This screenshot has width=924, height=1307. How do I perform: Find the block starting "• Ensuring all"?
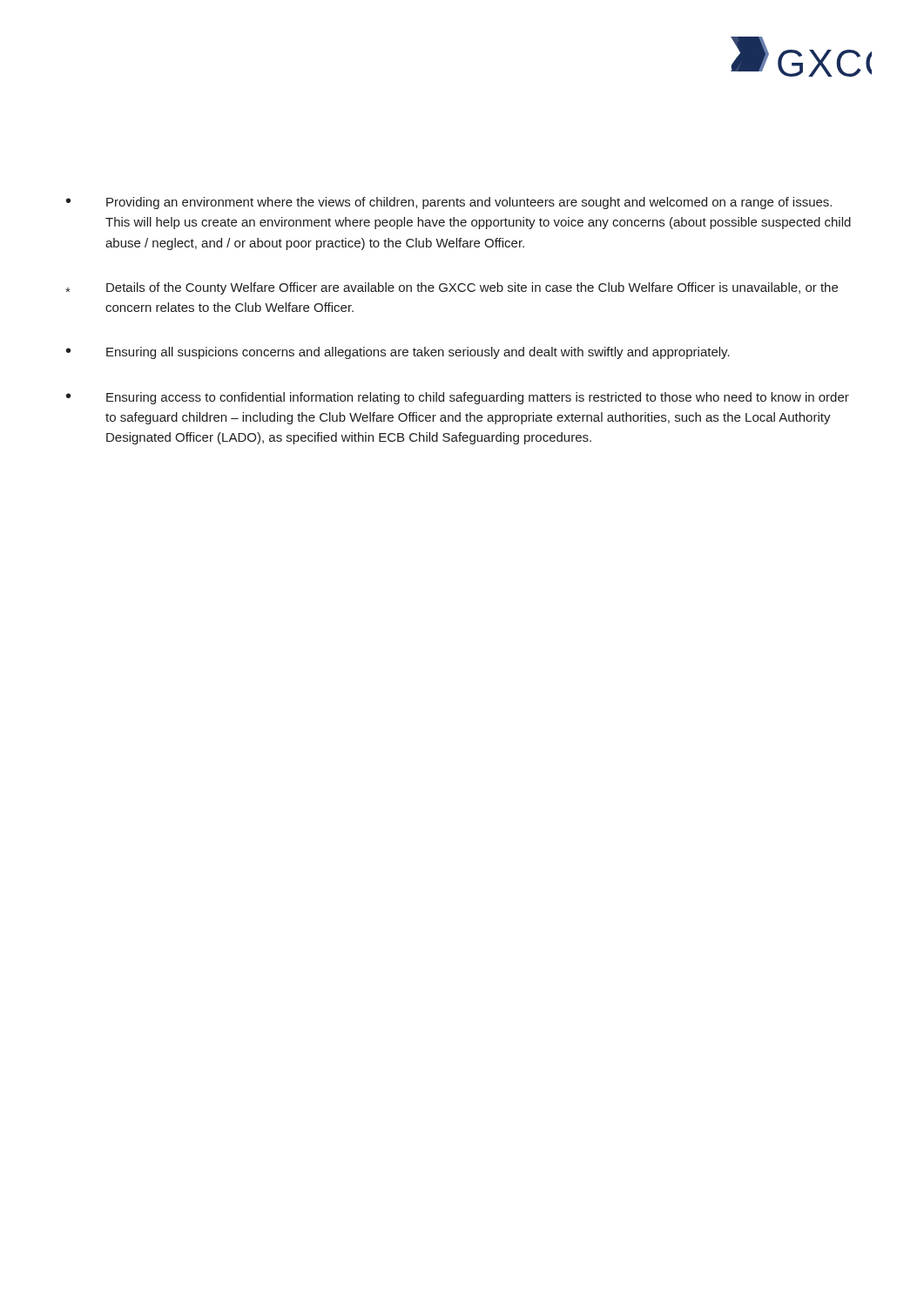pyautogui.click(x=460, y=352)
